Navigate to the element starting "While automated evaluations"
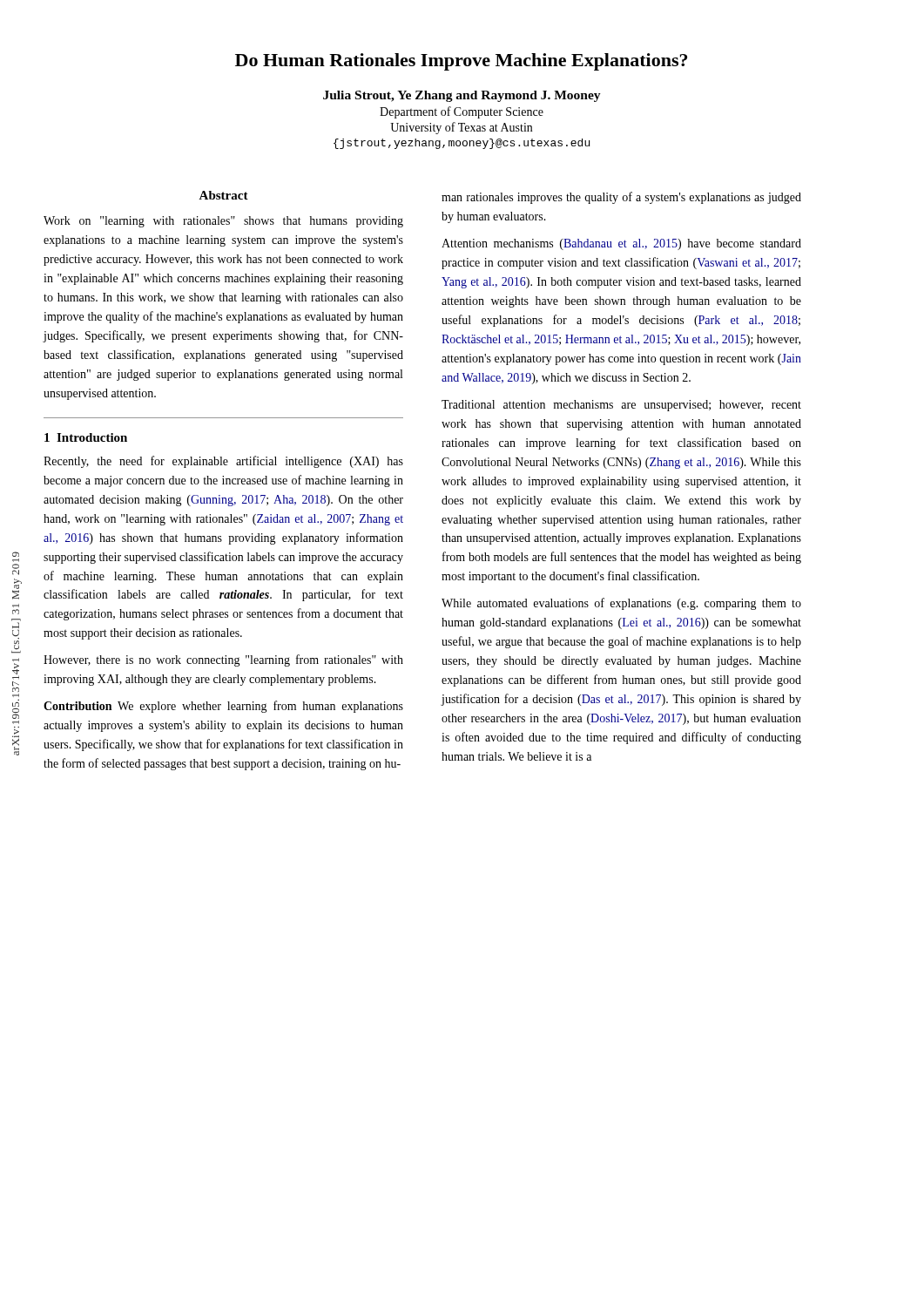 click(621, 680)
